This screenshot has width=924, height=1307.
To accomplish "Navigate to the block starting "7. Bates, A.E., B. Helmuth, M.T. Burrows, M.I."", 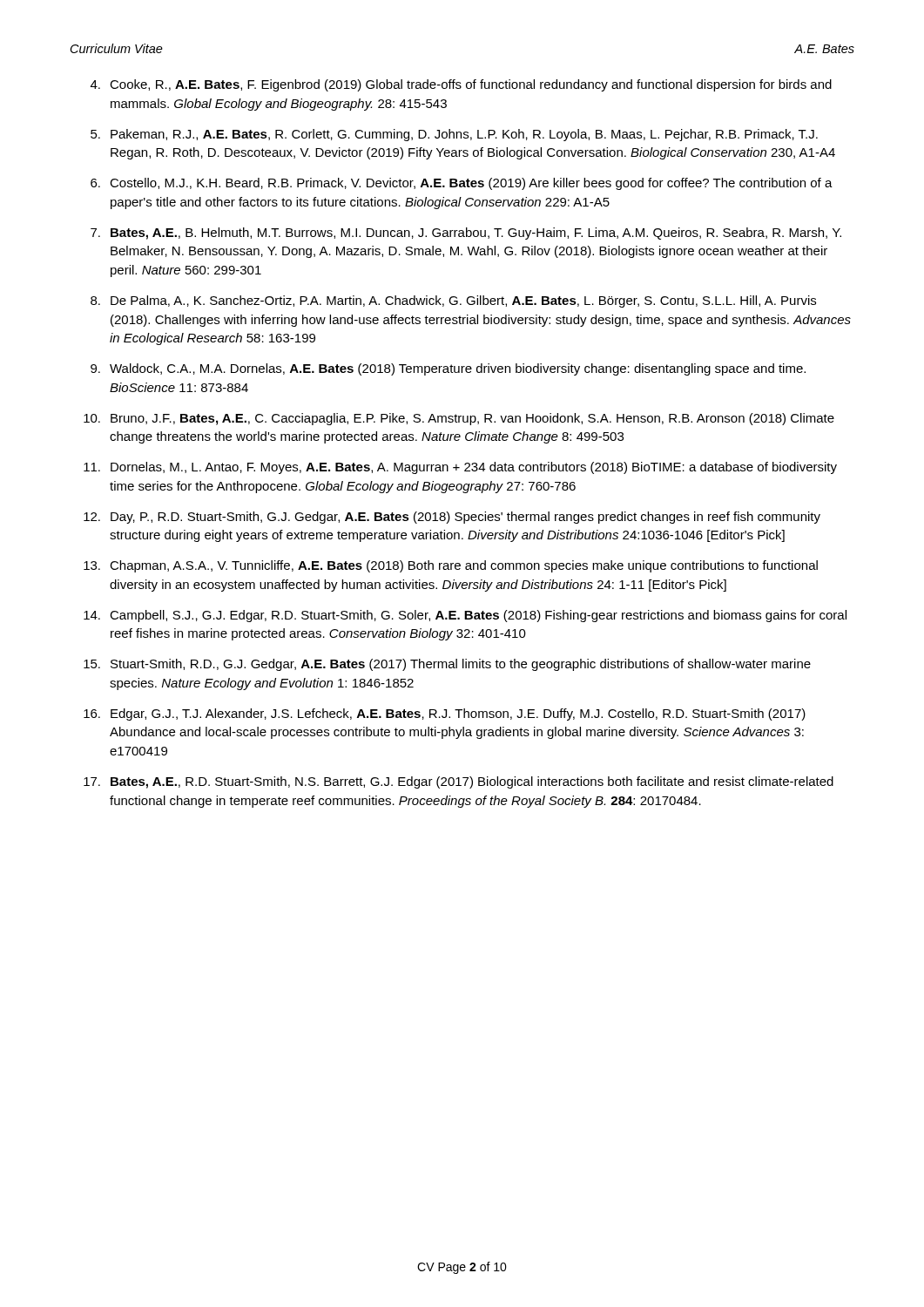I will coord(462,251).
